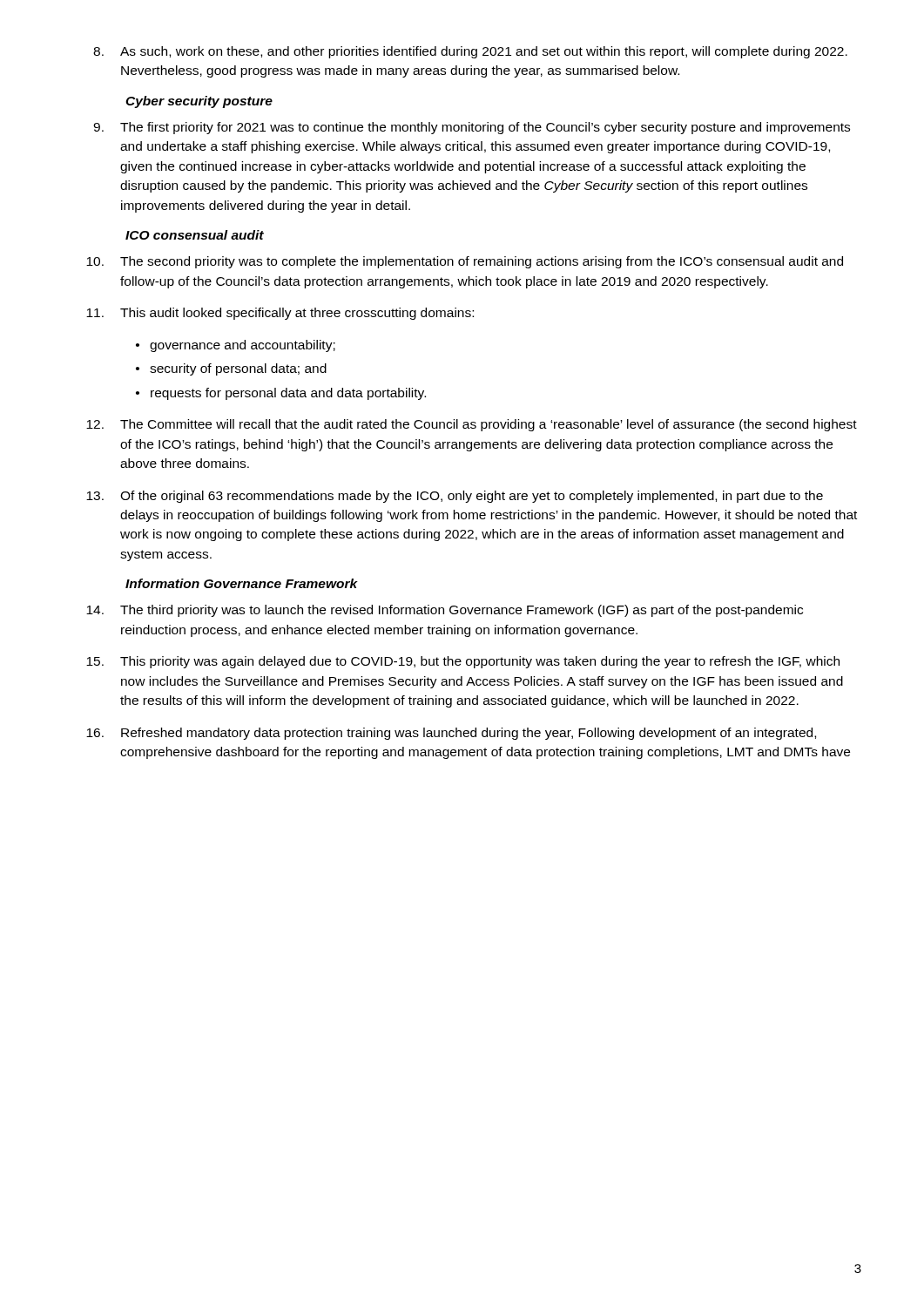The image size is (924, 1307).
Task: Point to the block beginning "14. The third priority was to"
Action: coord(462,620)
